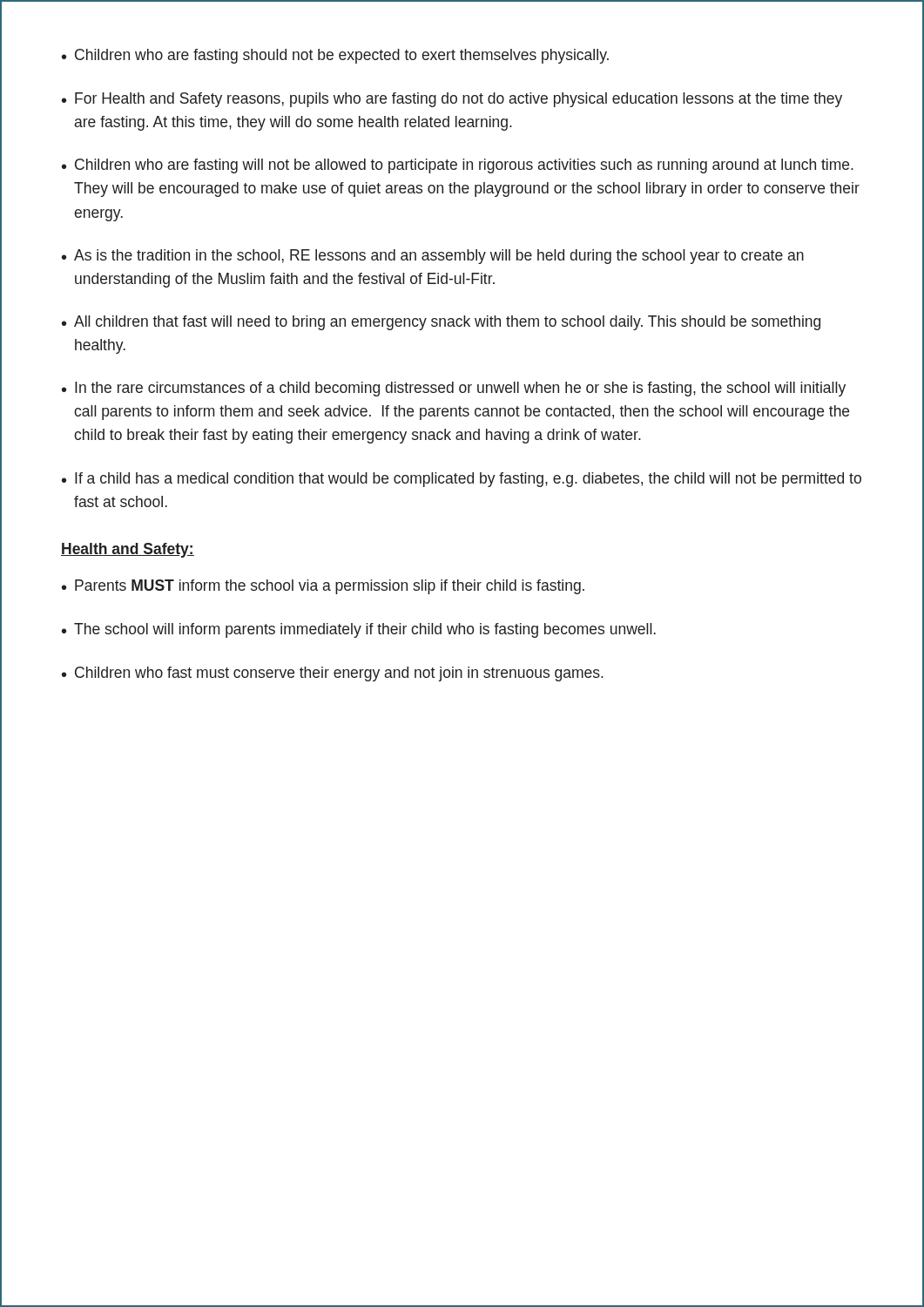
Task: Locate the text block starting "Health and Safety:"
Action: (x=127, y=549)
